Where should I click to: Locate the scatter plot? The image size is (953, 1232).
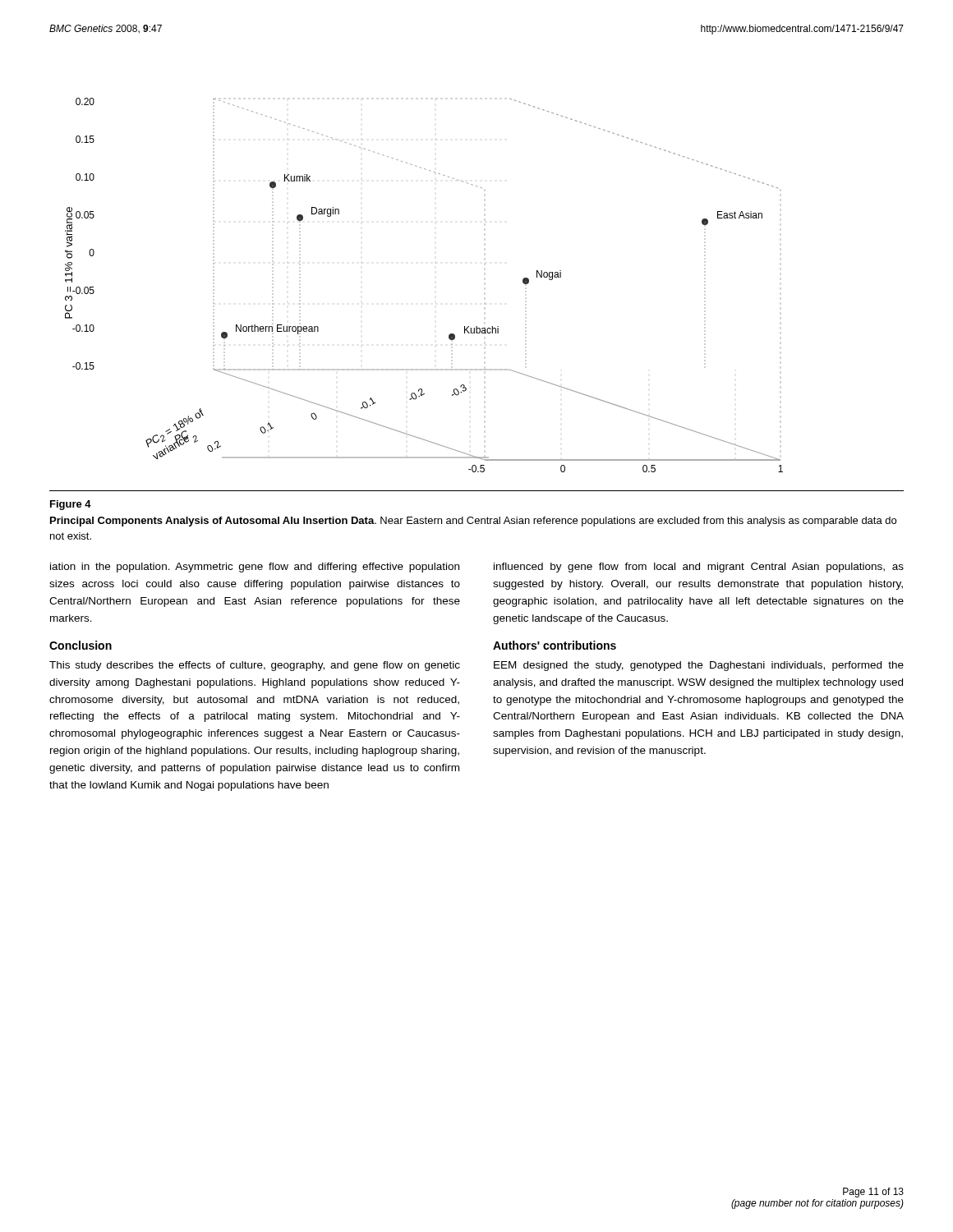(x=476, y=263)
